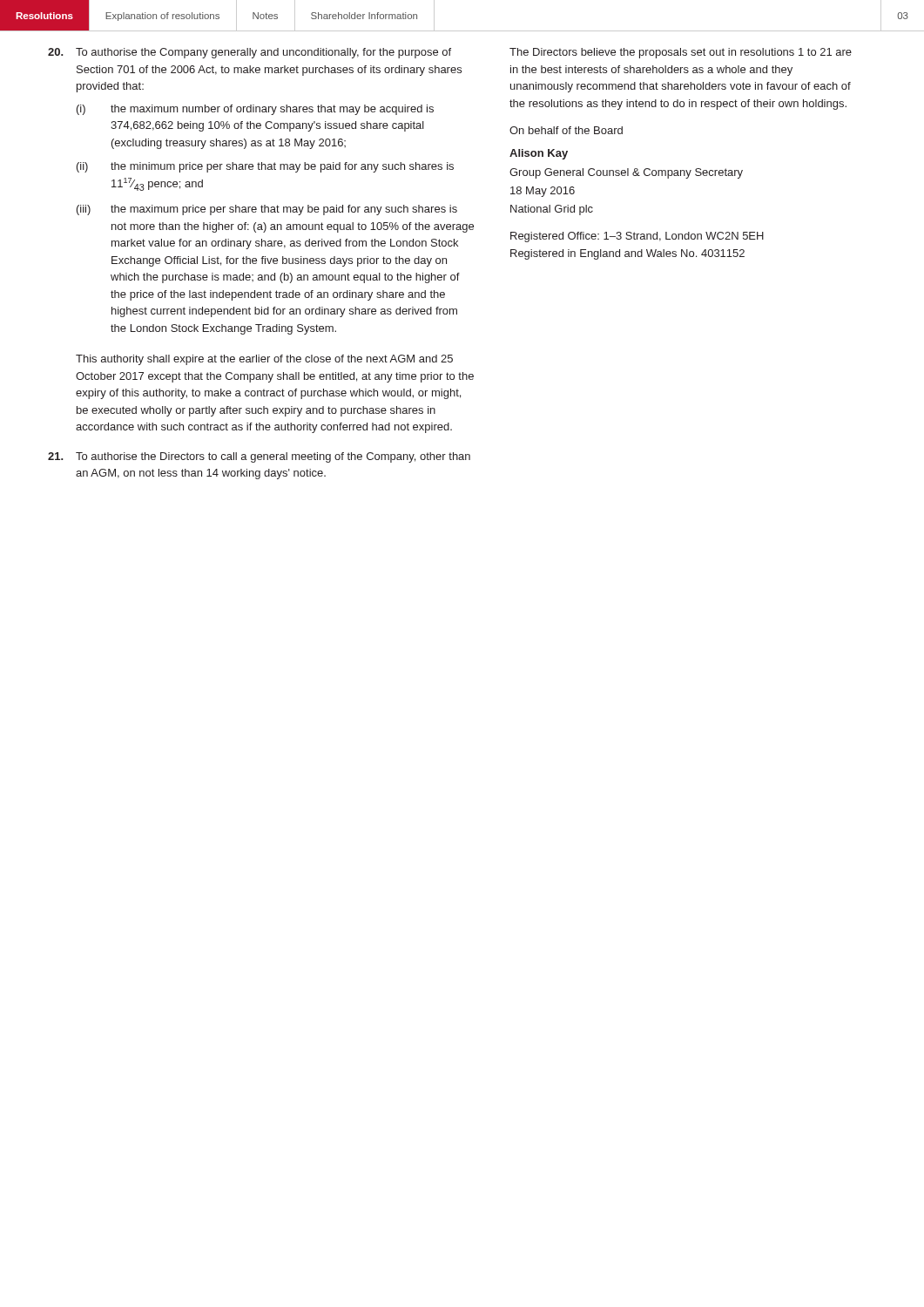924x1307 pixels.
Task: Point to the passage starting "(i) the maximum number of ordinary"
Action: [275, 125]
